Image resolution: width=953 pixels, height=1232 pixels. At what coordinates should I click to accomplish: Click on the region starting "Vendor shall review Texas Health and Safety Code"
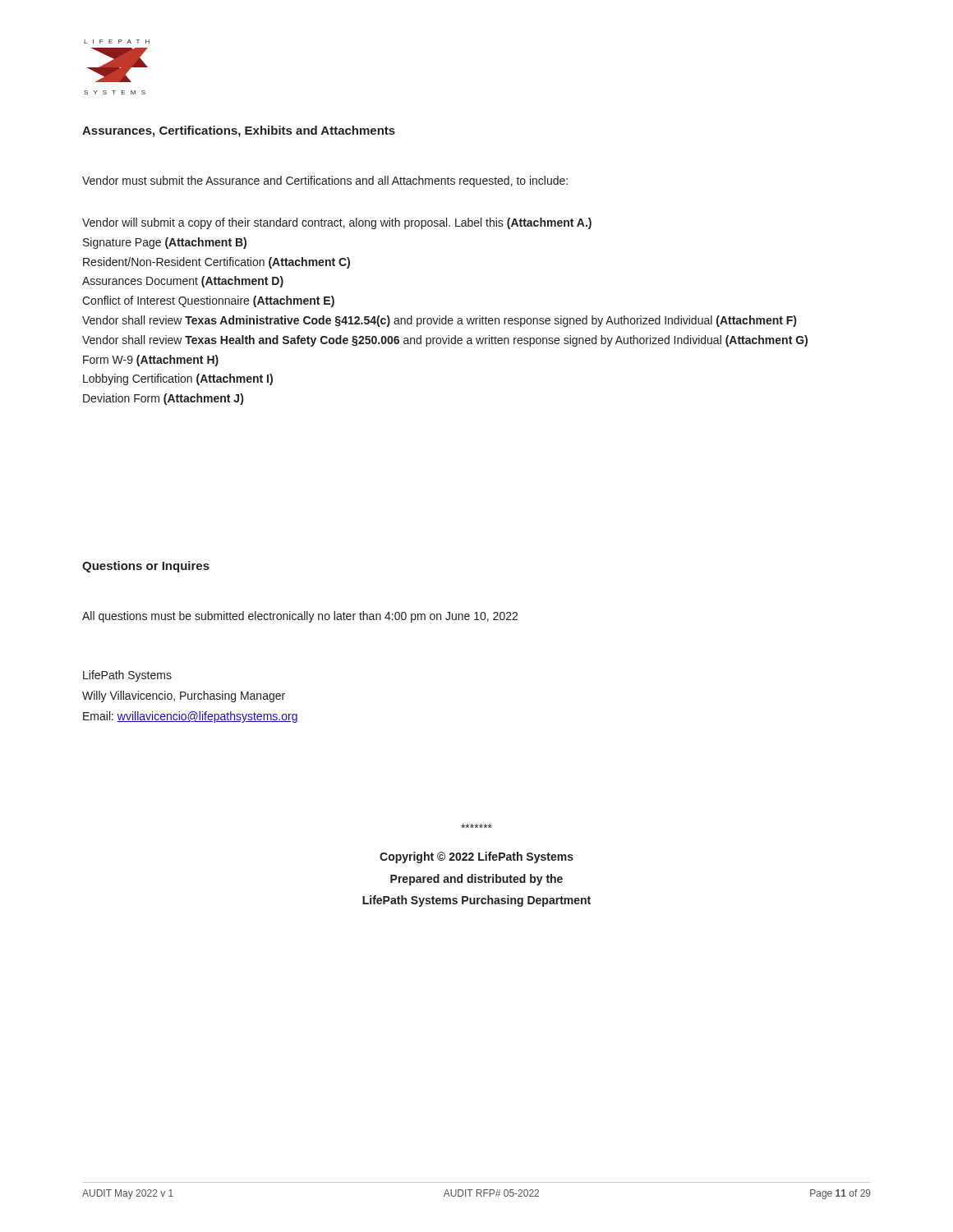pyautogui.click(x=445, y=340)
